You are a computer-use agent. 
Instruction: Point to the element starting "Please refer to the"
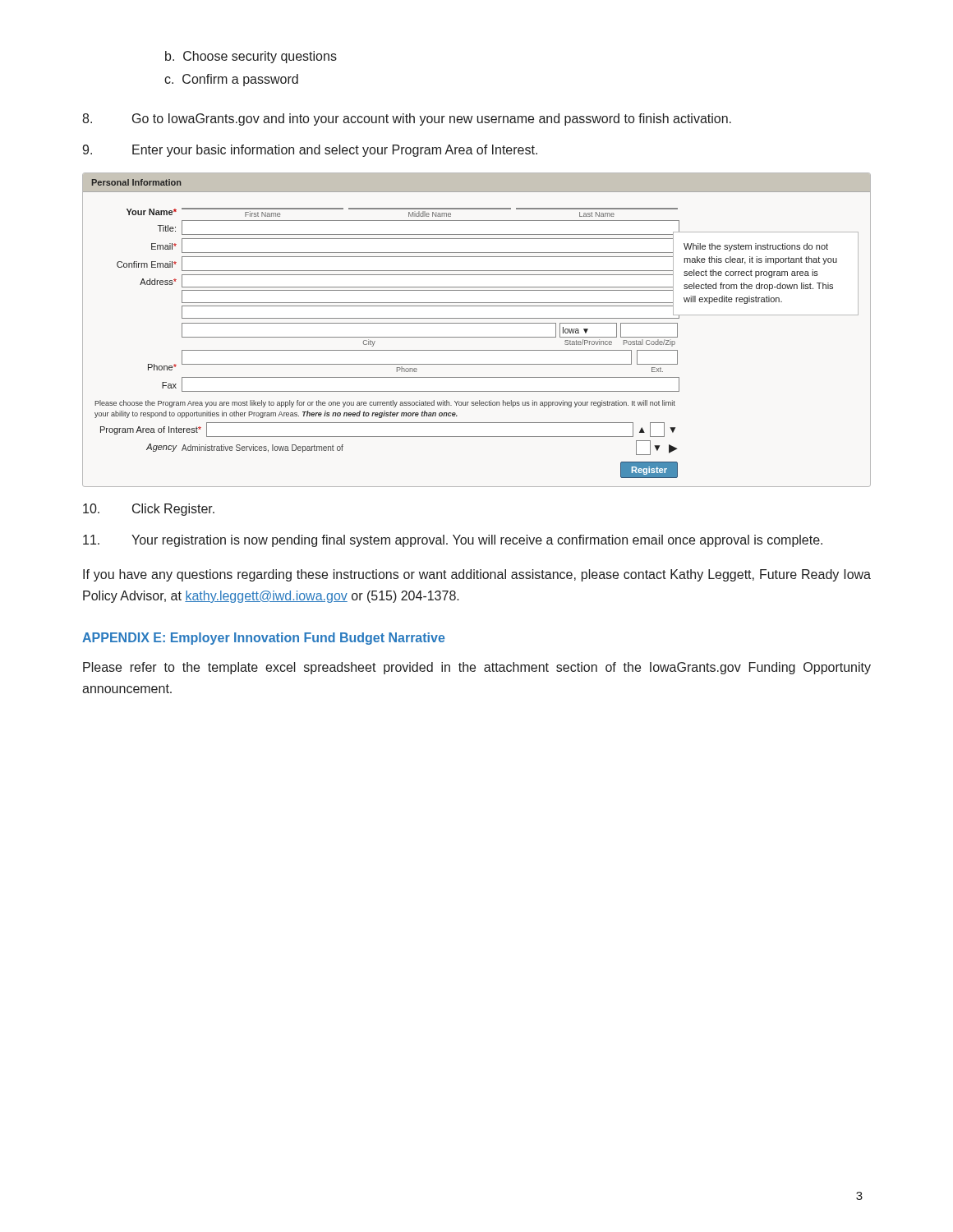coord(476,678)
